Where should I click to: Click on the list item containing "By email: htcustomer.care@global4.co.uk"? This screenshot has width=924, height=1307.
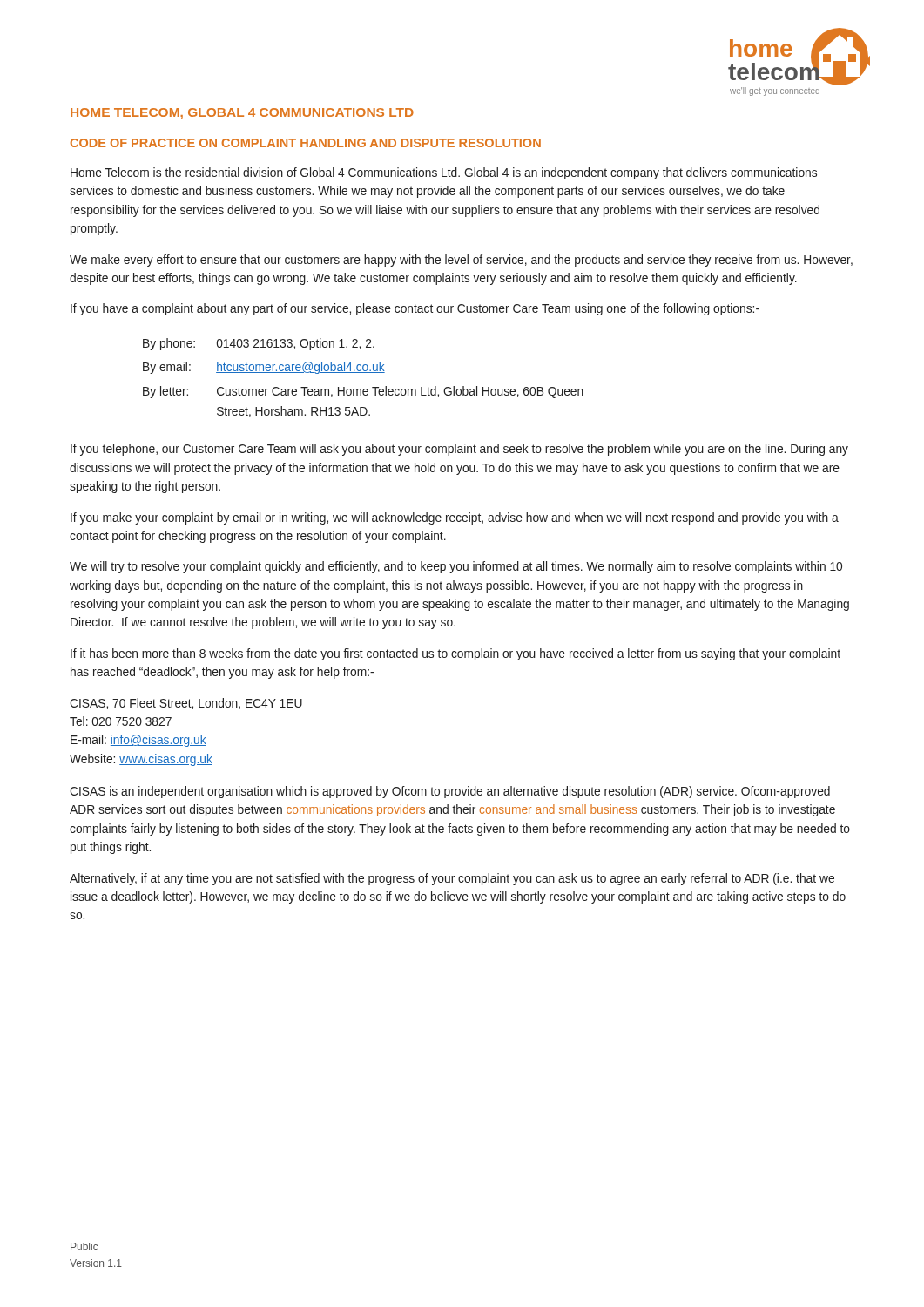point(370,368)
